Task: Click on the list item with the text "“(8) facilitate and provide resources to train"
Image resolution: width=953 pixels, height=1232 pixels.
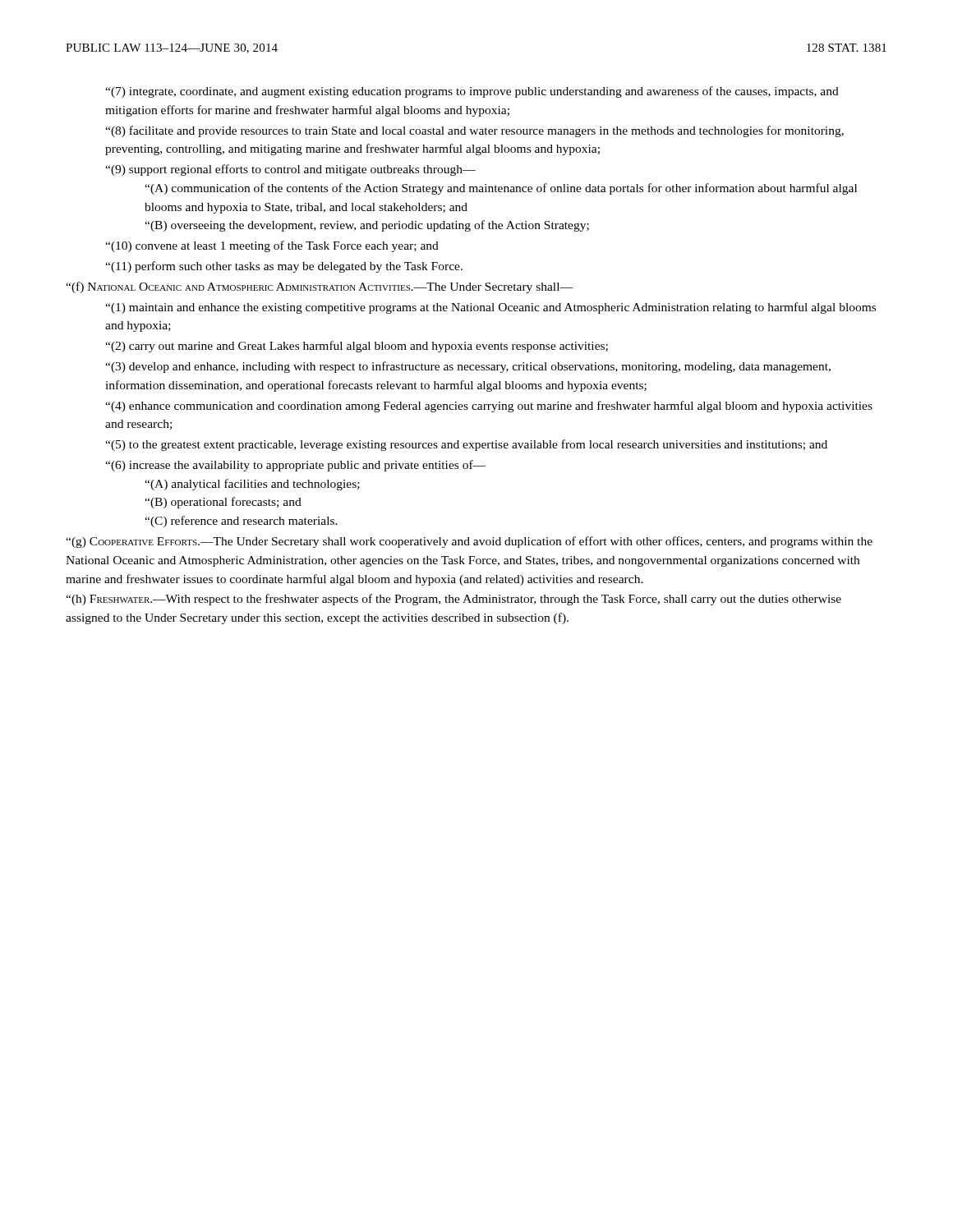Action: coord(496,140)
